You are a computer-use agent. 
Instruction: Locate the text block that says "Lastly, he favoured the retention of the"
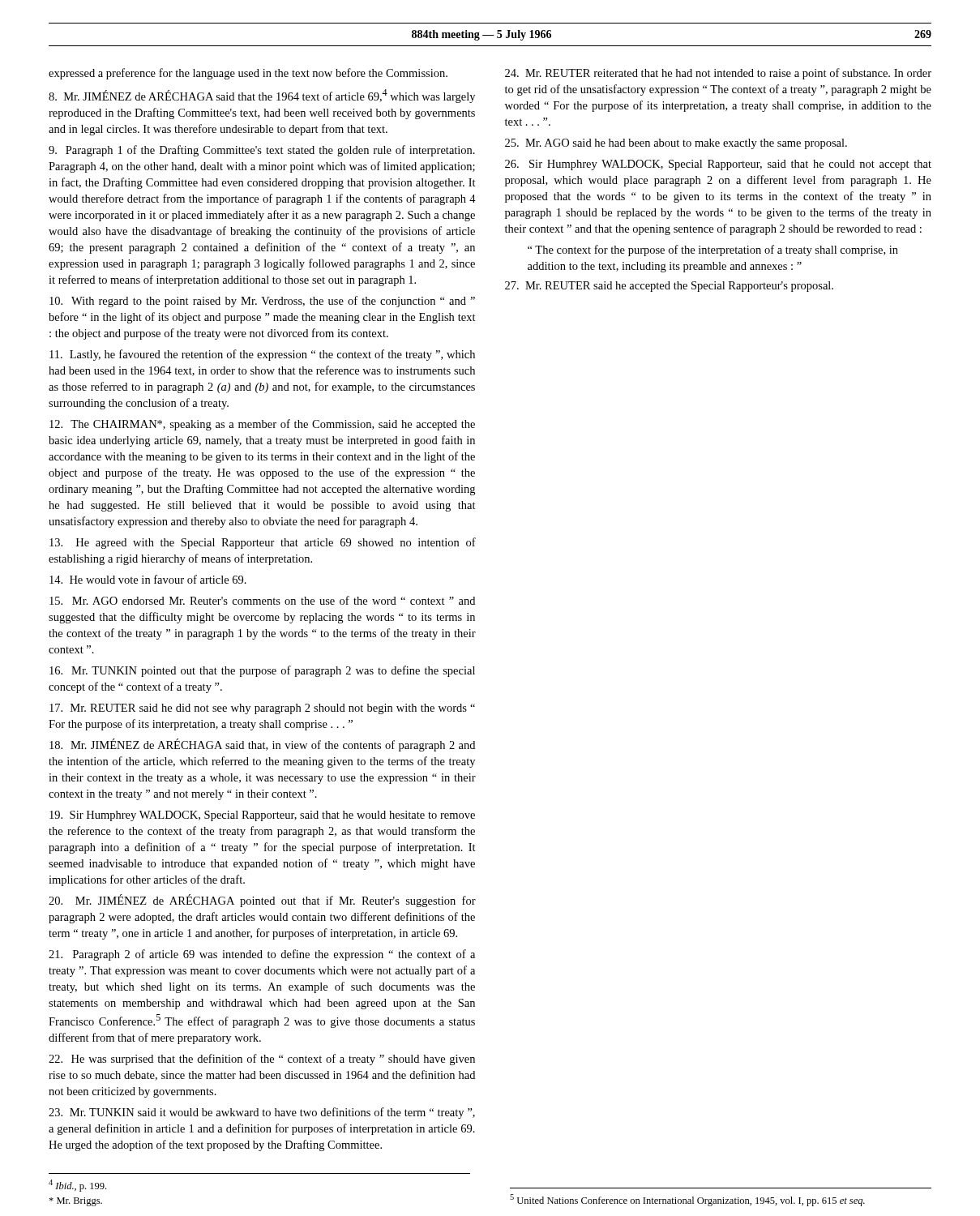(x=262, y=378)
